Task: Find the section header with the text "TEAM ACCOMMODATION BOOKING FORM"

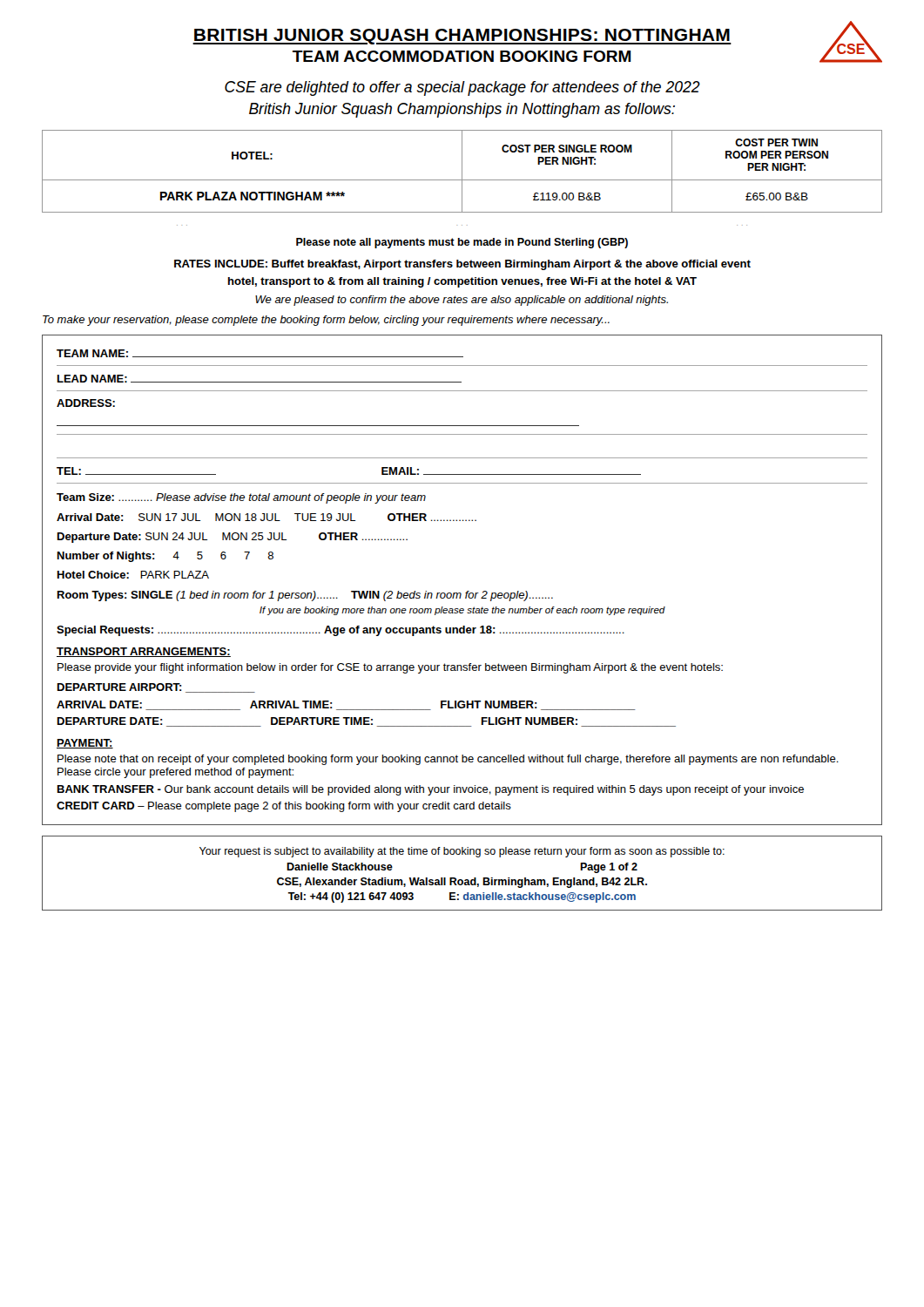Action: (462, 56)
